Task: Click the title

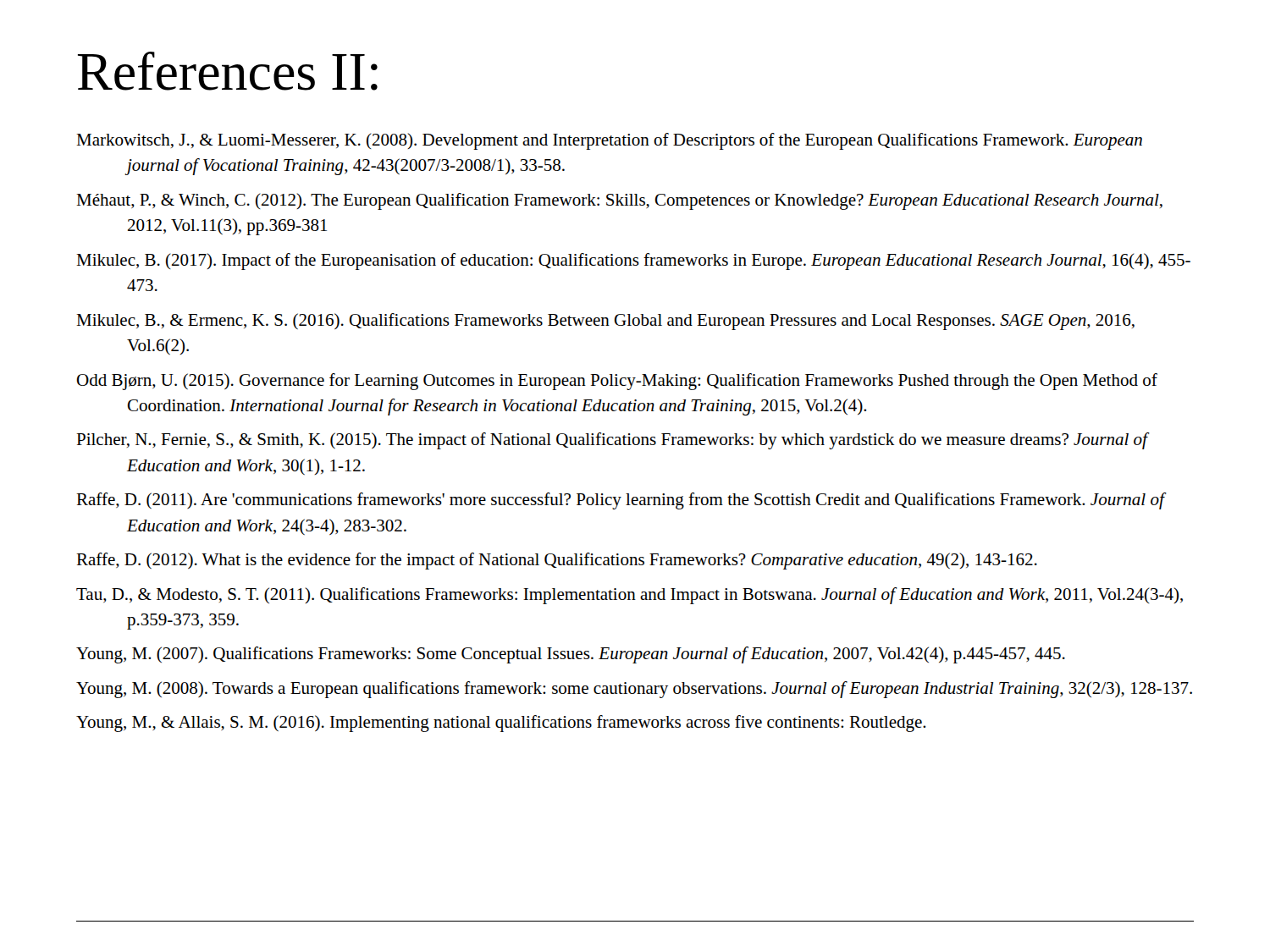Action: point(635,72)
